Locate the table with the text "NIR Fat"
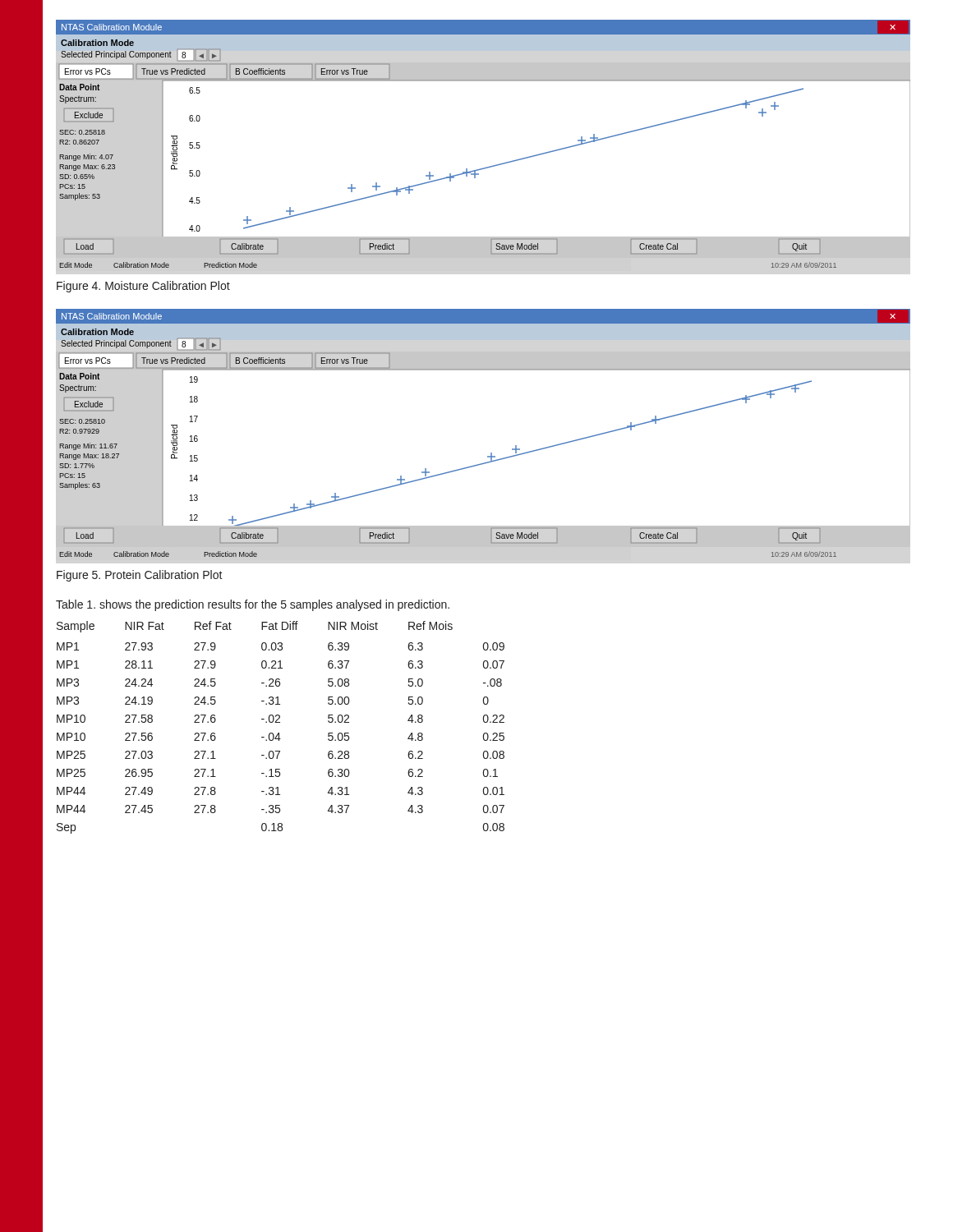This screenshot has width=953, height=1232. 491,727
